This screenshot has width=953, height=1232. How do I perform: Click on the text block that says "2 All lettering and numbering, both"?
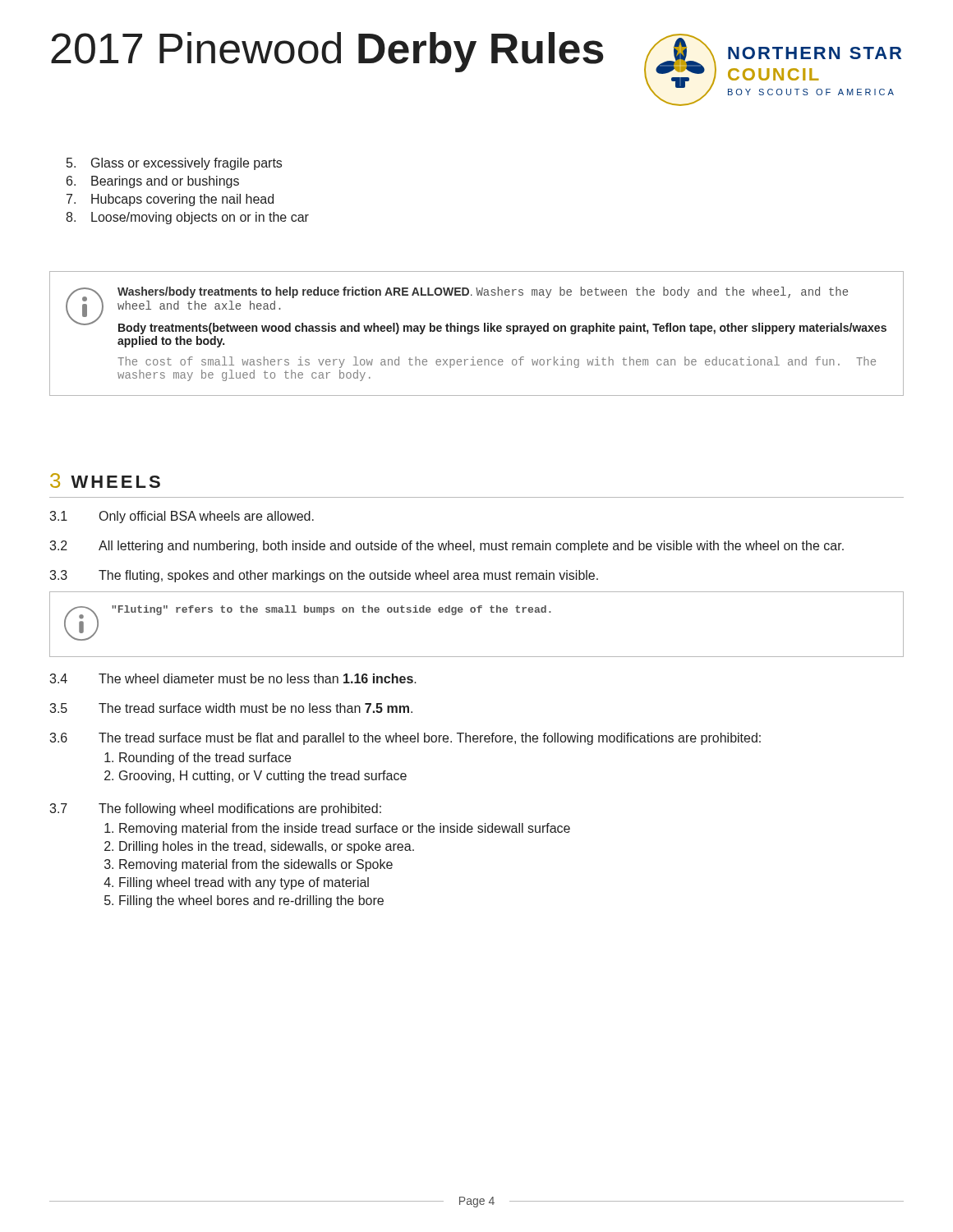(x=476, y=546)
